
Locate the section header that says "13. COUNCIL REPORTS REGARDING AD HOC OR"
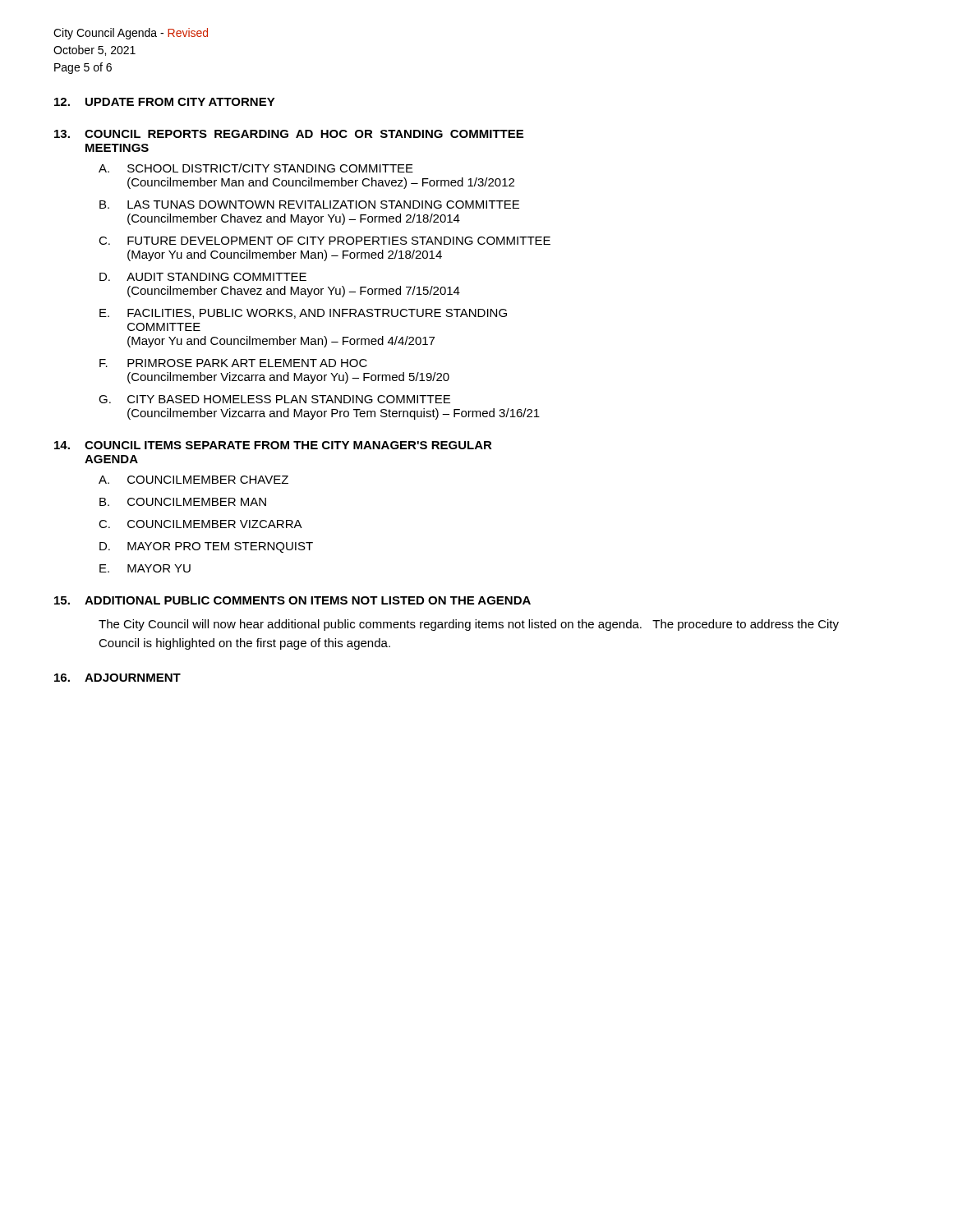tap(289, 140)
